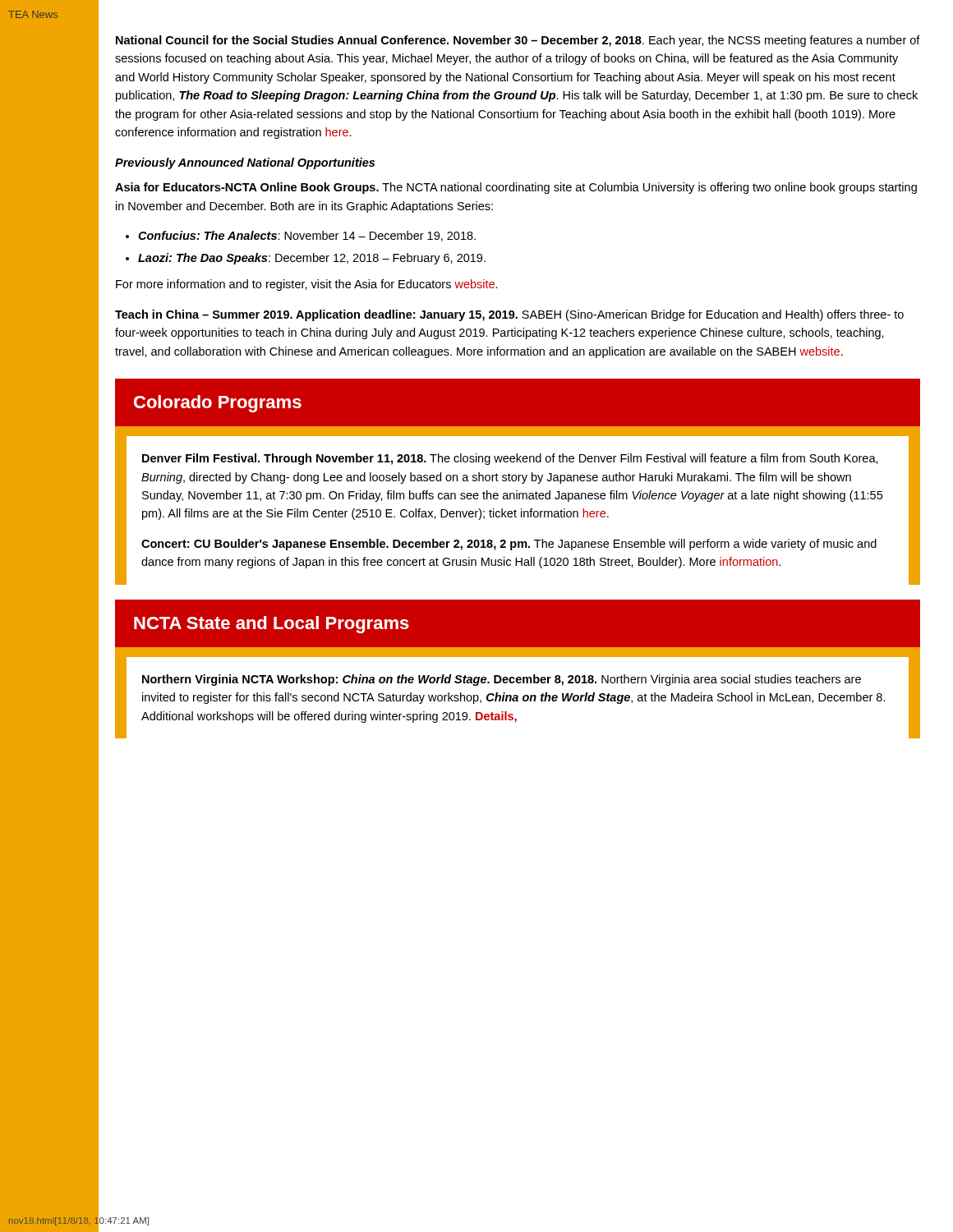Locate the text block that says "Concert: CU Boulder's"
Image resolution: width=953 pixels, height=1232 pixels.
(509, 553)
